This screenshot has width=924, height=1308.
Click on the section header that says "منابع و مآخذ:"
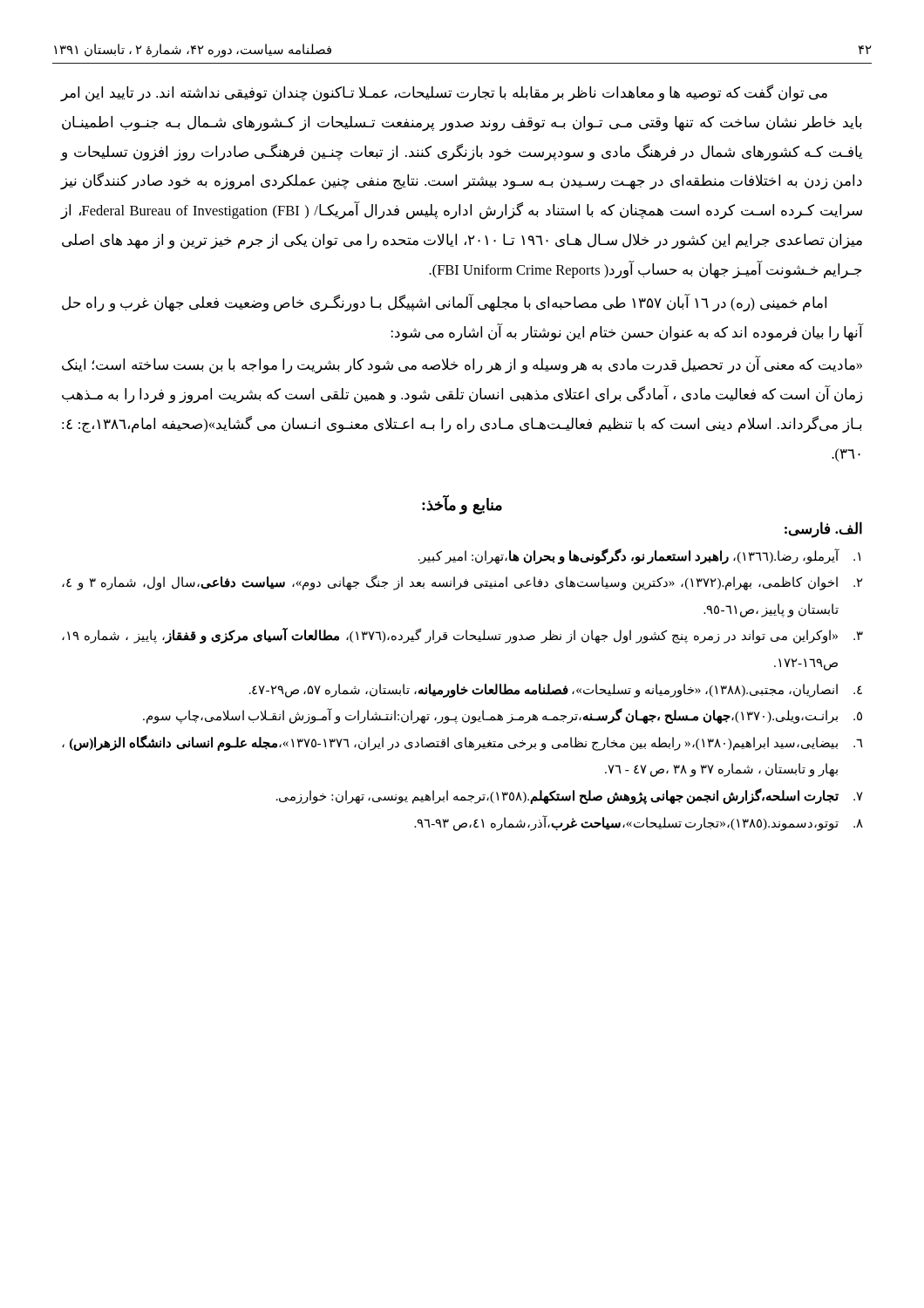[x=462, y=504]
